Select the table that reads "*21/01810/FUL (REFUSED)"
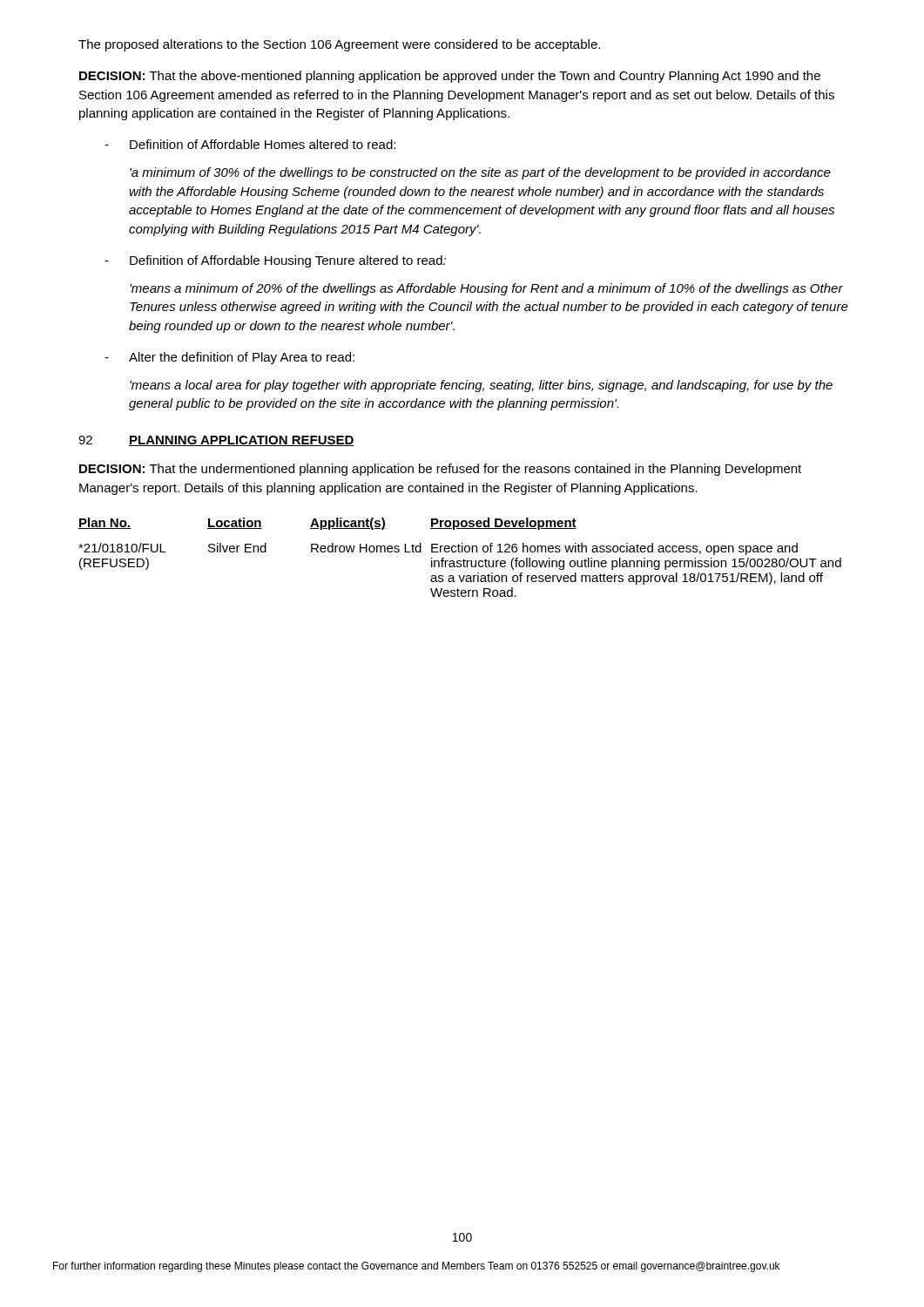 pyautogui.click(x=466, y=557)
